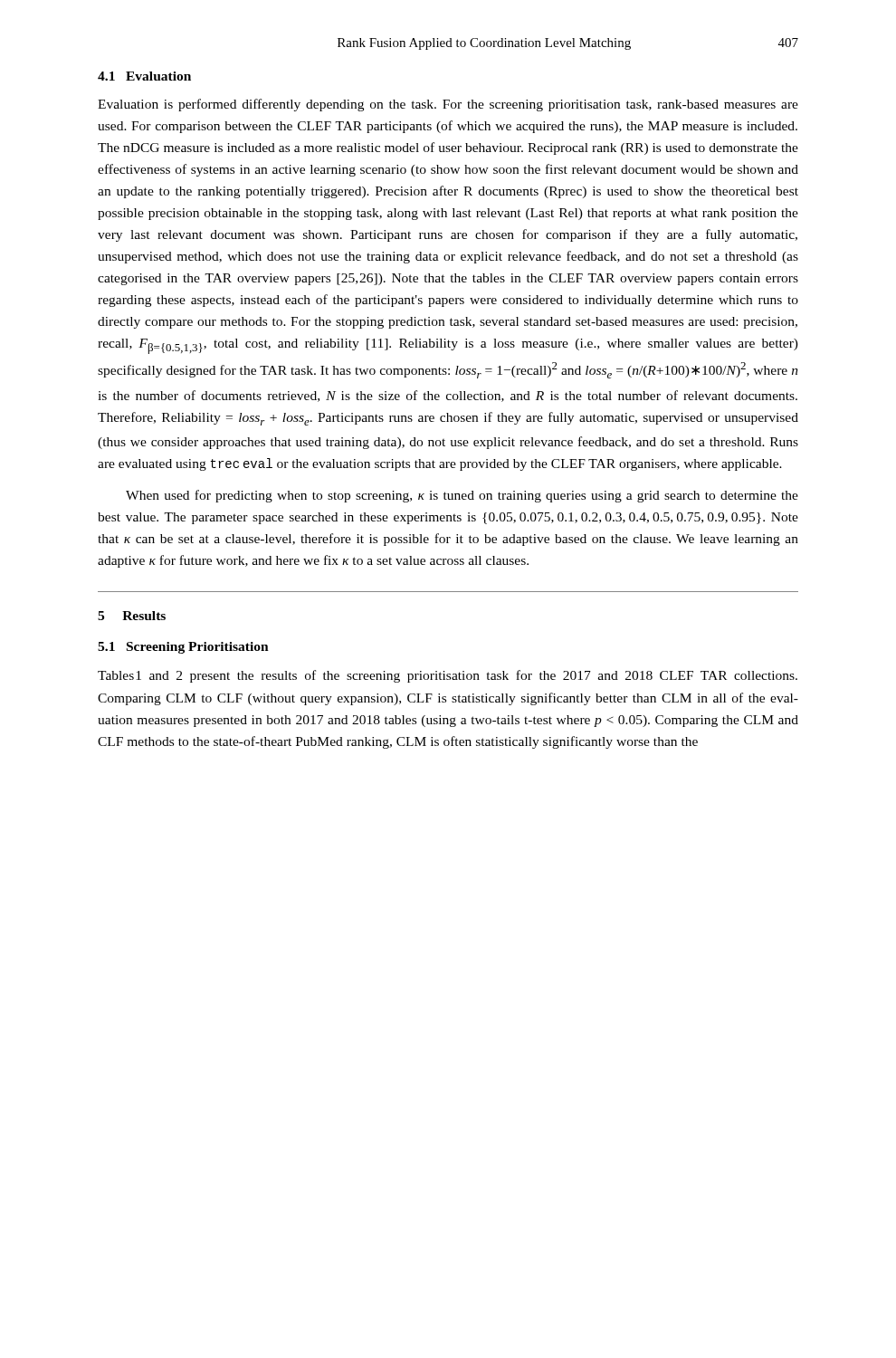This screenshot has height=1358, width=896.
Task: Click on the region starting "Evaluation is performed differently depending"
Action: (448, 284)
